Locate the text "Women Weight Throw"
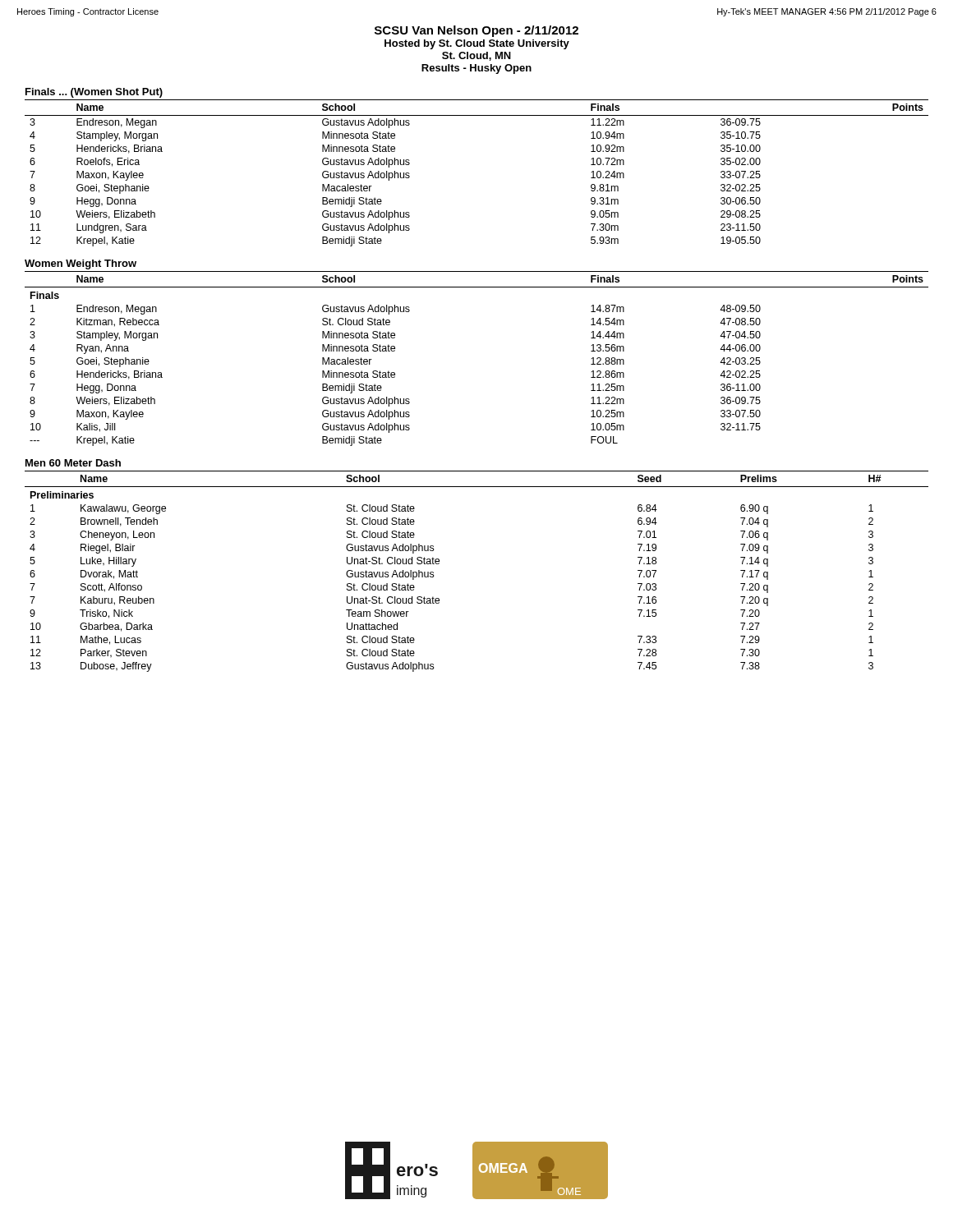 81,263
